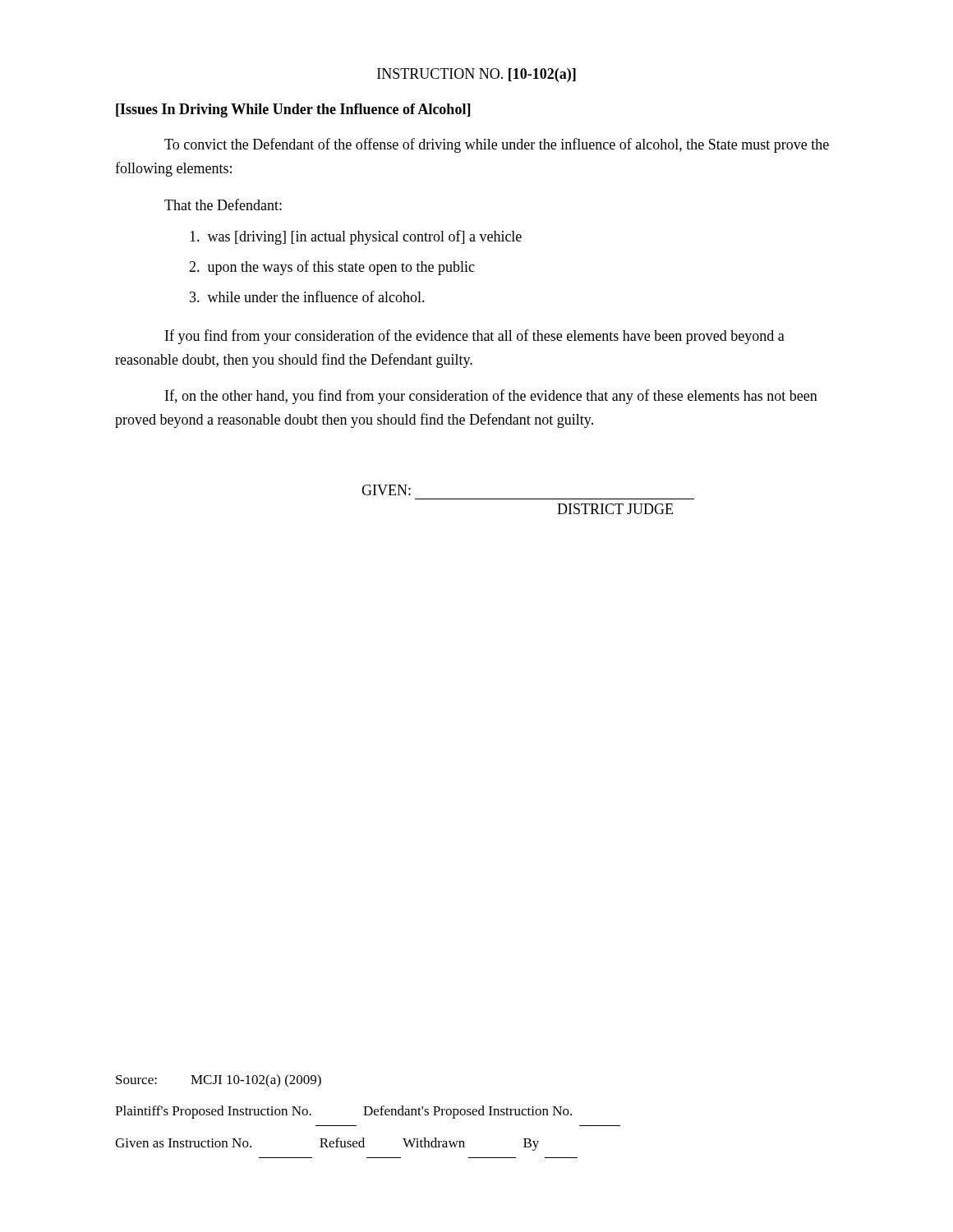Select the block starting "Given as Instruction No. Refused Withdrawn"
This screenshot has width=953, height=1232.
(x=346, y=1144)
